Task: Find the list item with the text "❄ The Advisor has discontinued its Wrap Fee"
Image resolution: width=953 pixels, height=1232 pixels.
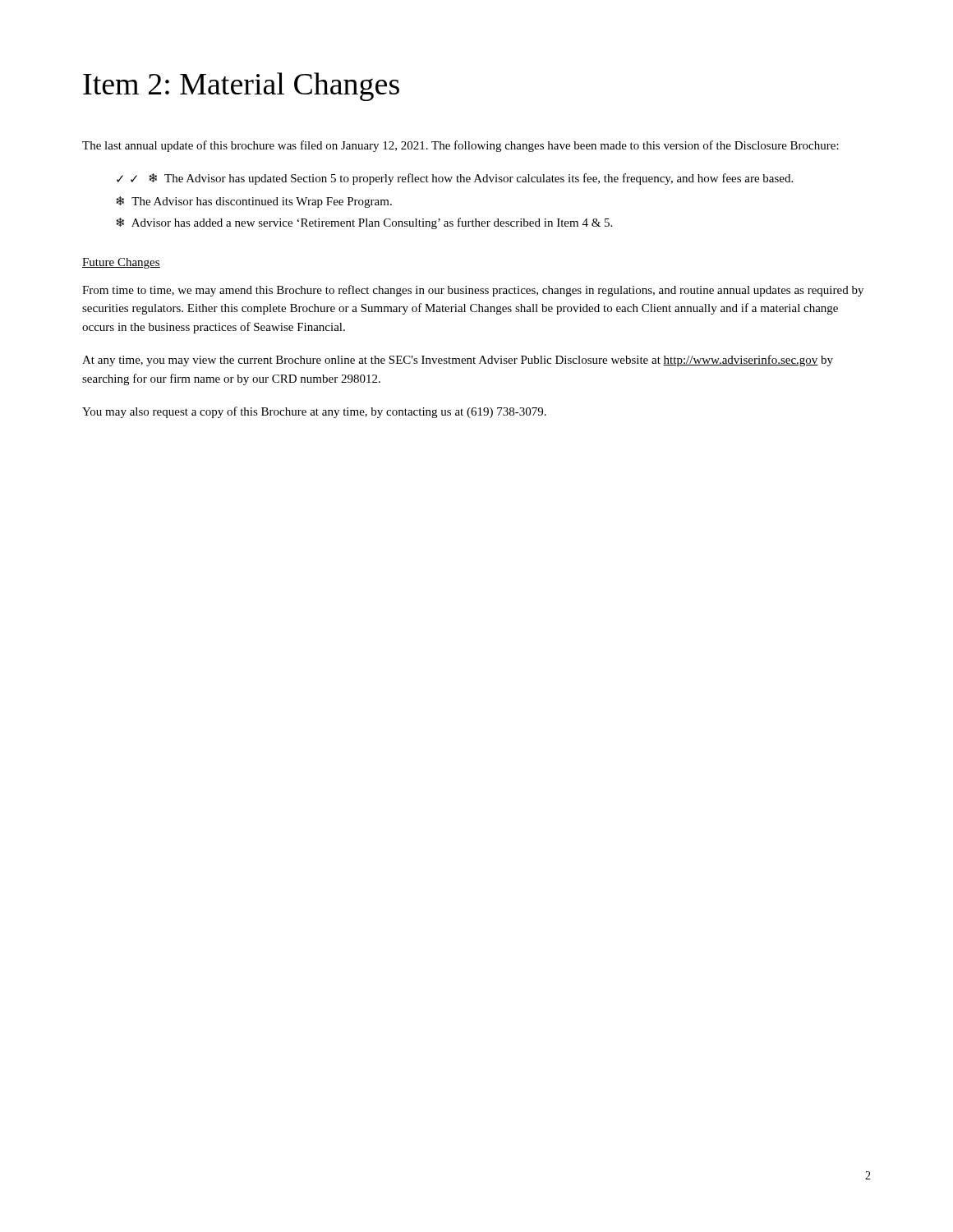Action: coord(254,201)
